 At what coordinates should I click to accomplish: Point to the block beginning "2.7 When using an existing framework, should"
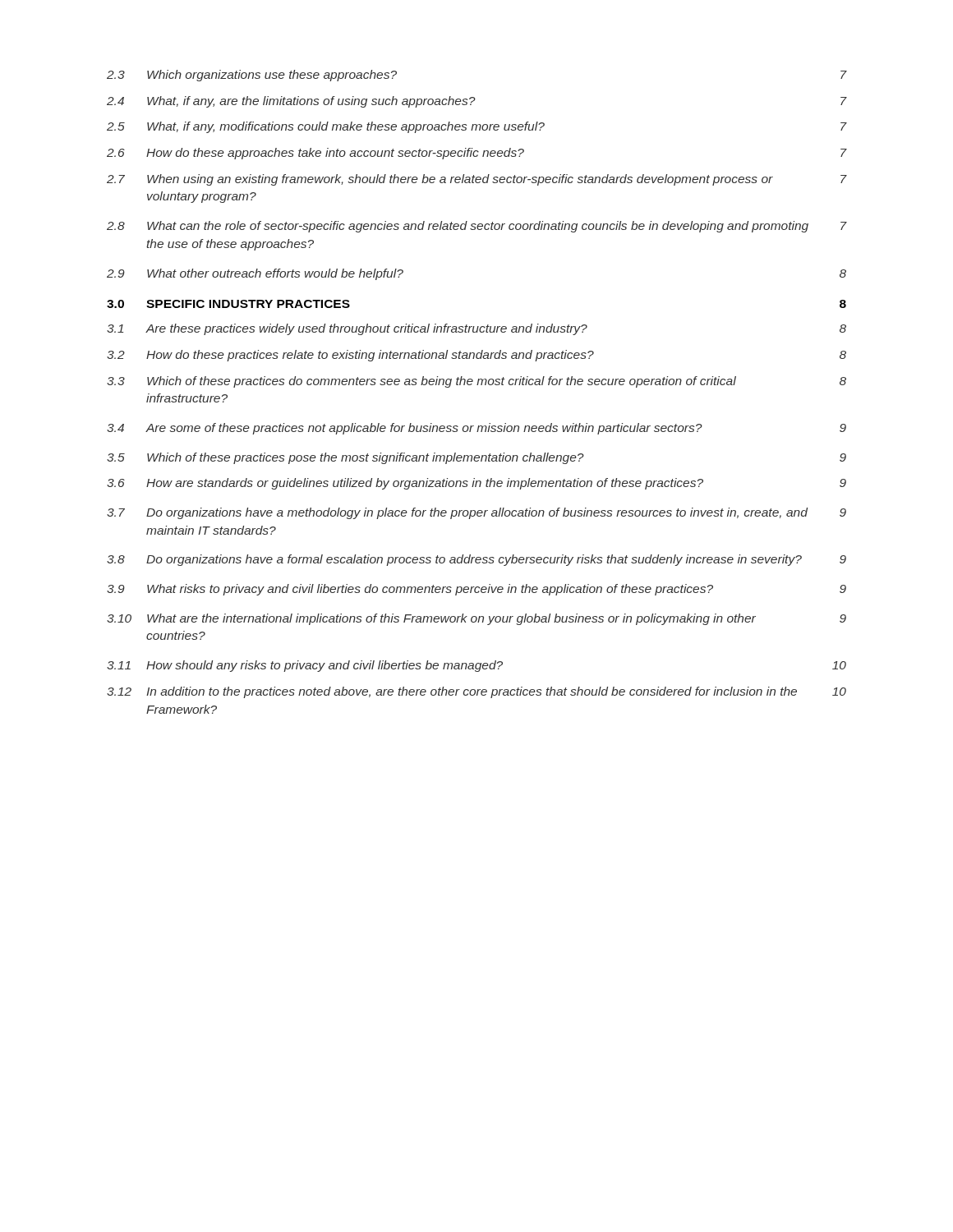[x=476, y=188]
